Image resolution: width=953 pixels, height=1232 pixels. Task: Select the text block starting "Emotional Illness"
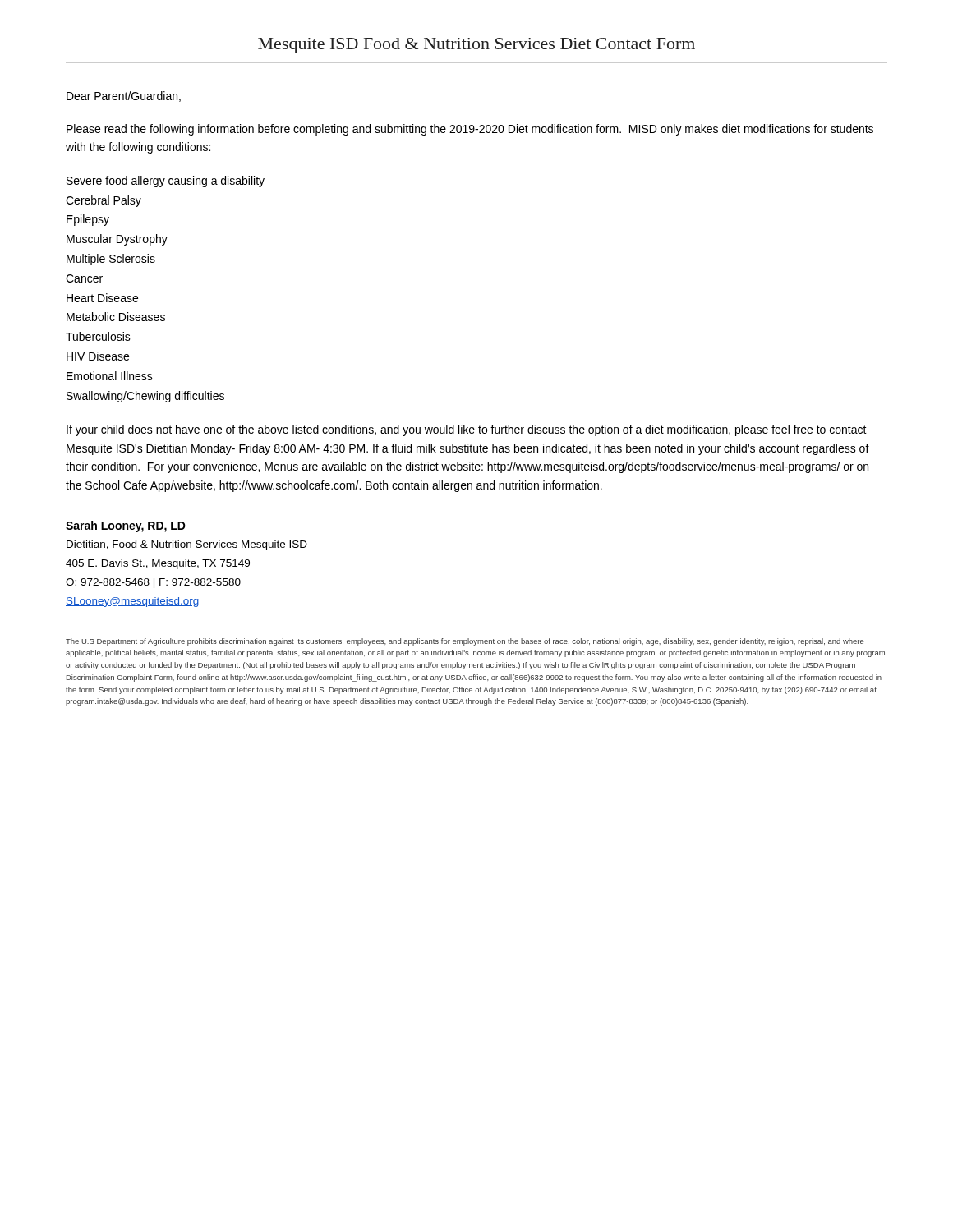point(109,376)
